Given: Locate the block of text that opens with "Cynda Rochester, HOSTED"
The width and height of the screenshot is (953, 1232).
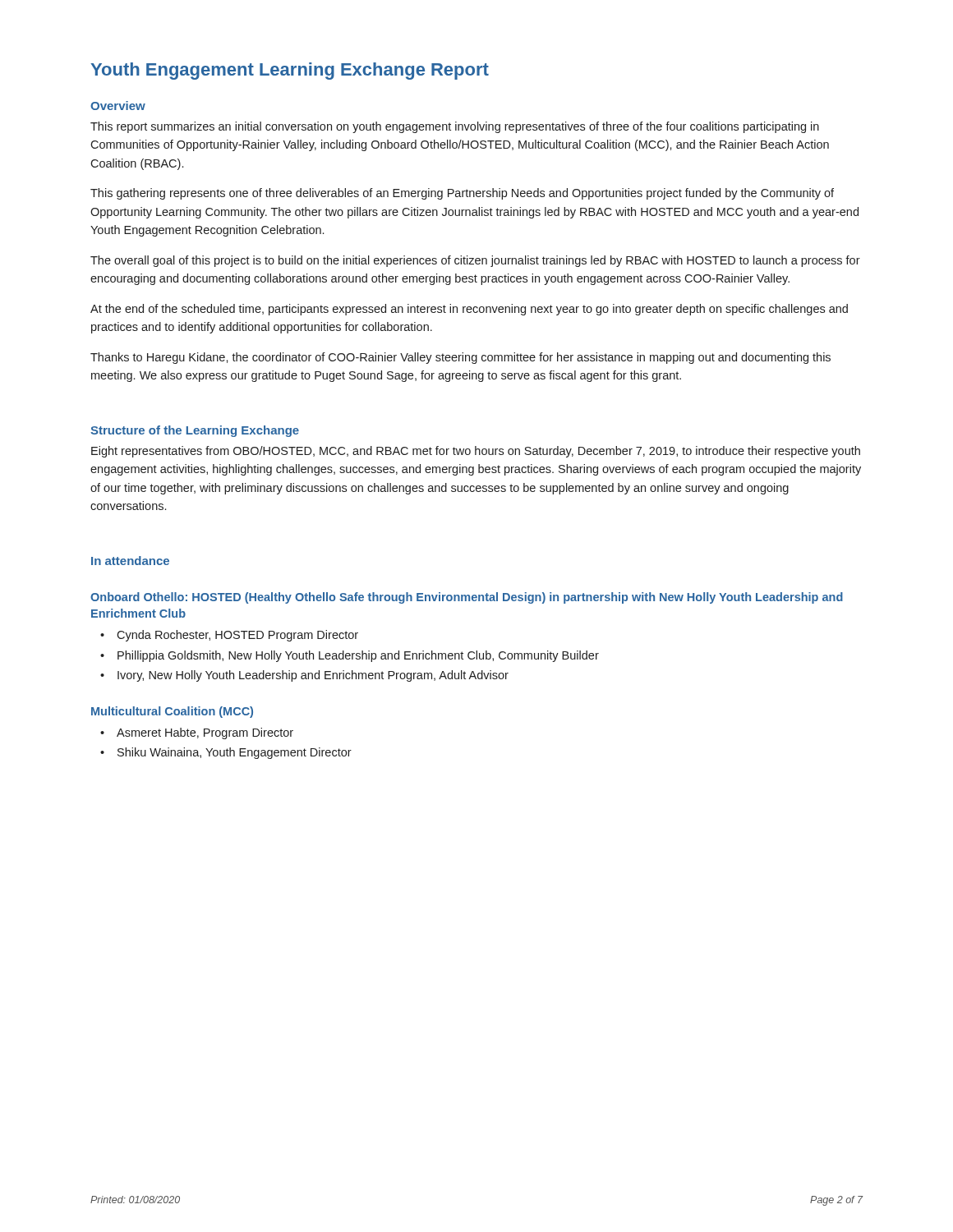Looking at the screenshot, I should 229,636.
